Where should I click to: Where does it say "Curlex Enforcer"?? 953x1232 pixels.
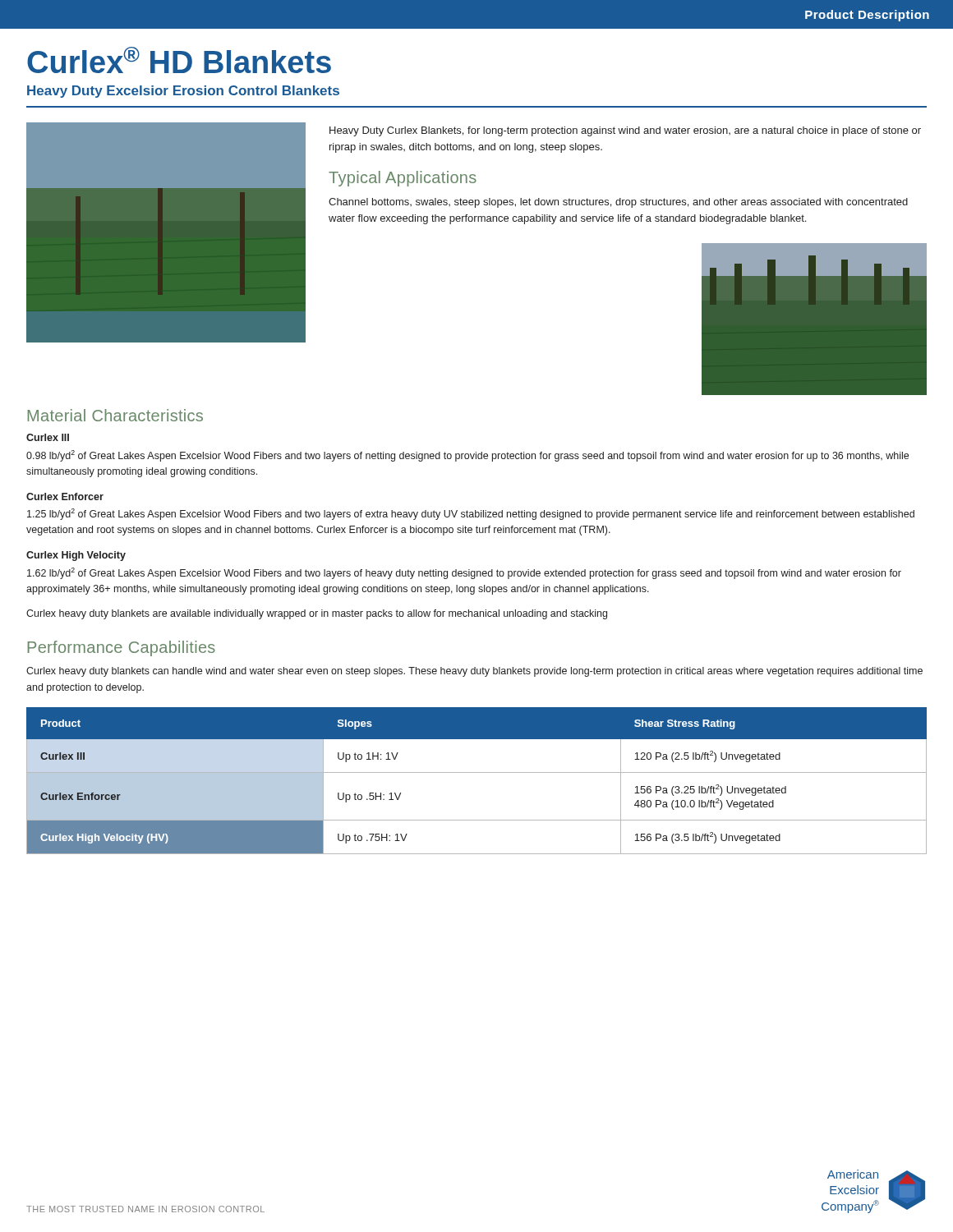(65, 497)
